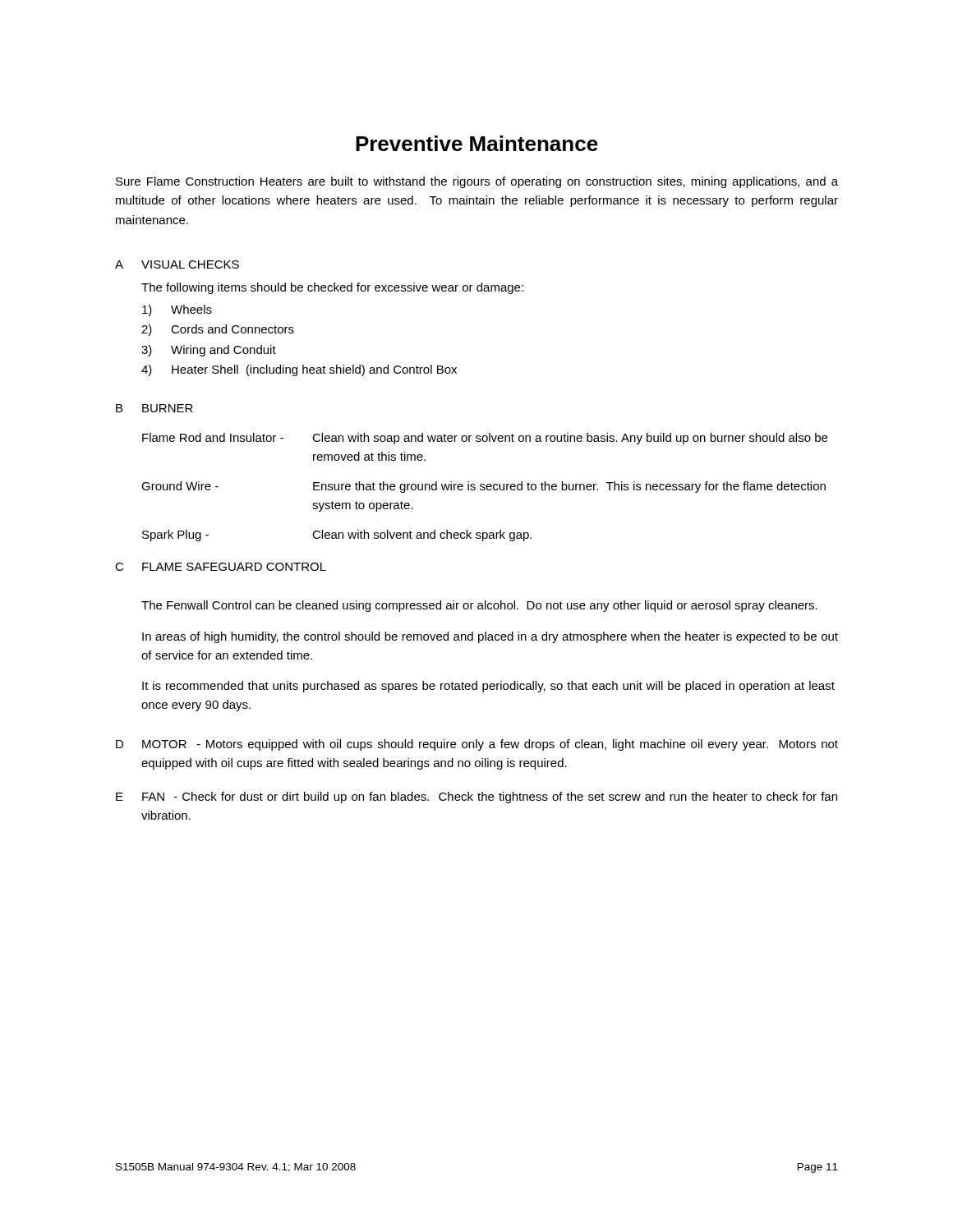Find "A VISUAL CHECKS" on this page

point(177,265)
